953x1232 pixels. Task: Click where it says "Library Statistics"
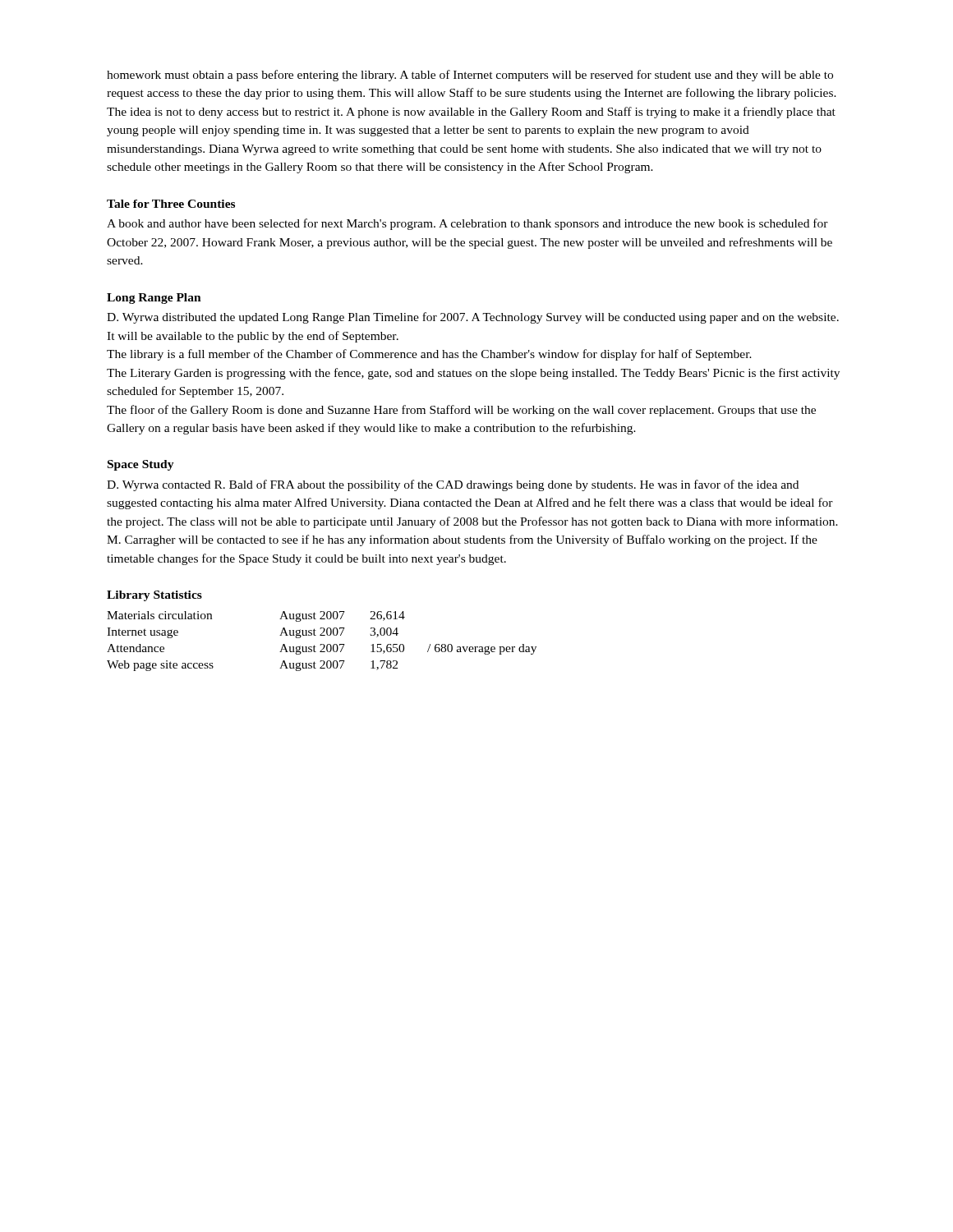(154, 594)
